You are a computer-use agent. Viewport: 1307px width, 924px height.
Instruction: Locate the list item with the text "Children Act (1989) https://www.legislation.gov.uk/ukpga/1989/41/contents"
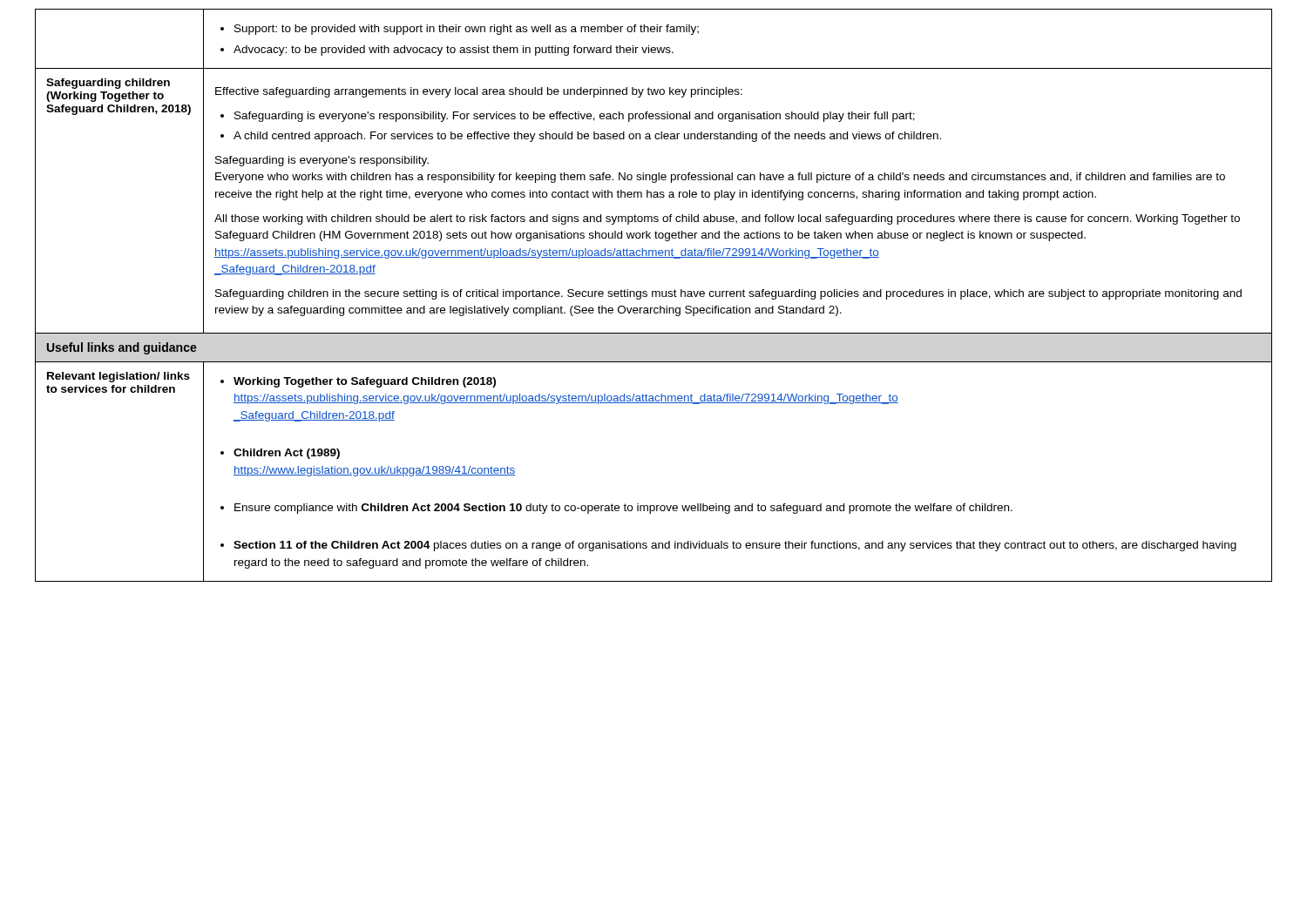point(287,454)
